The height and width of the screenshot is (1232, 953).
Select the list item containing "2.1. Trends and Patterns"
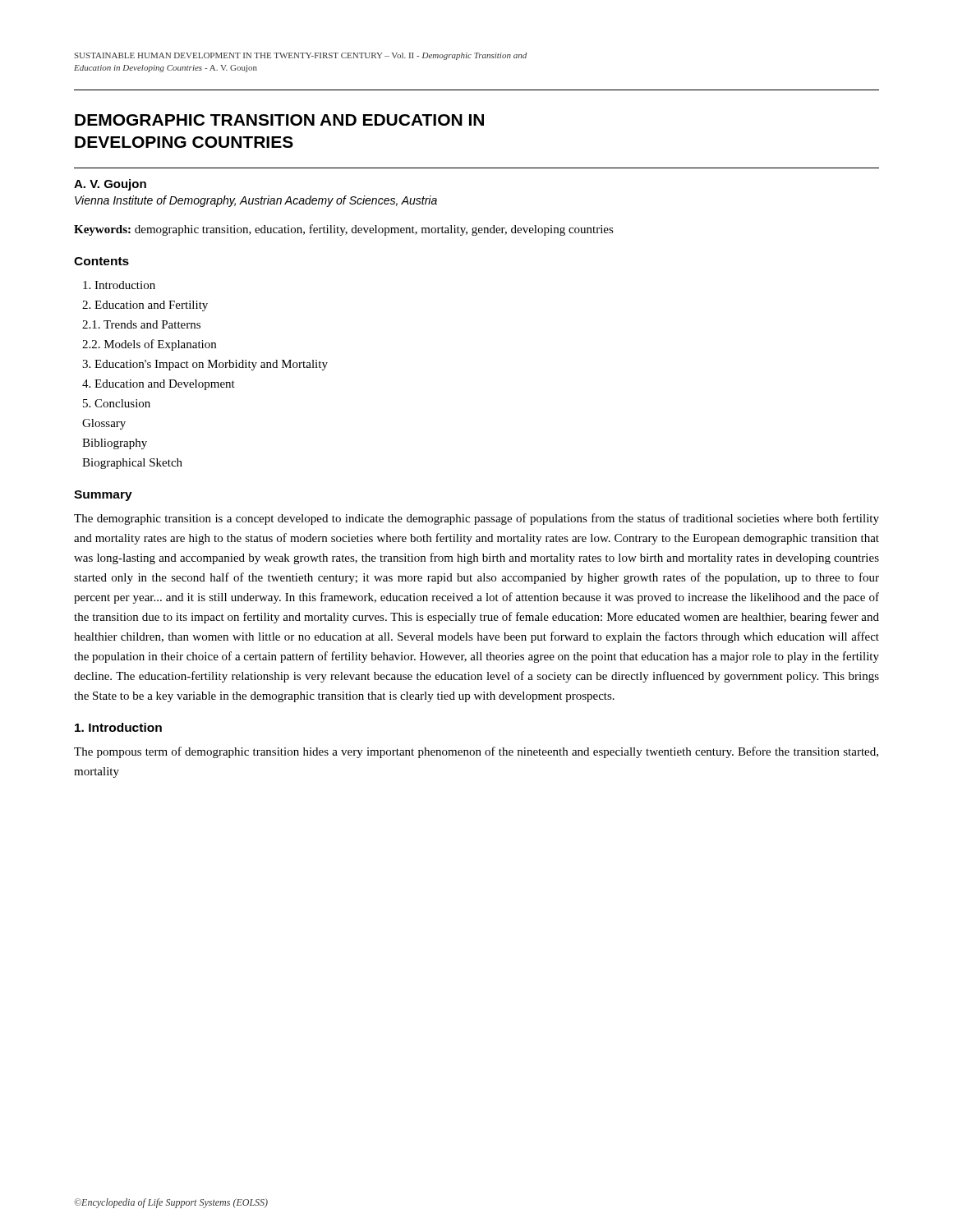tap(142, 324)
